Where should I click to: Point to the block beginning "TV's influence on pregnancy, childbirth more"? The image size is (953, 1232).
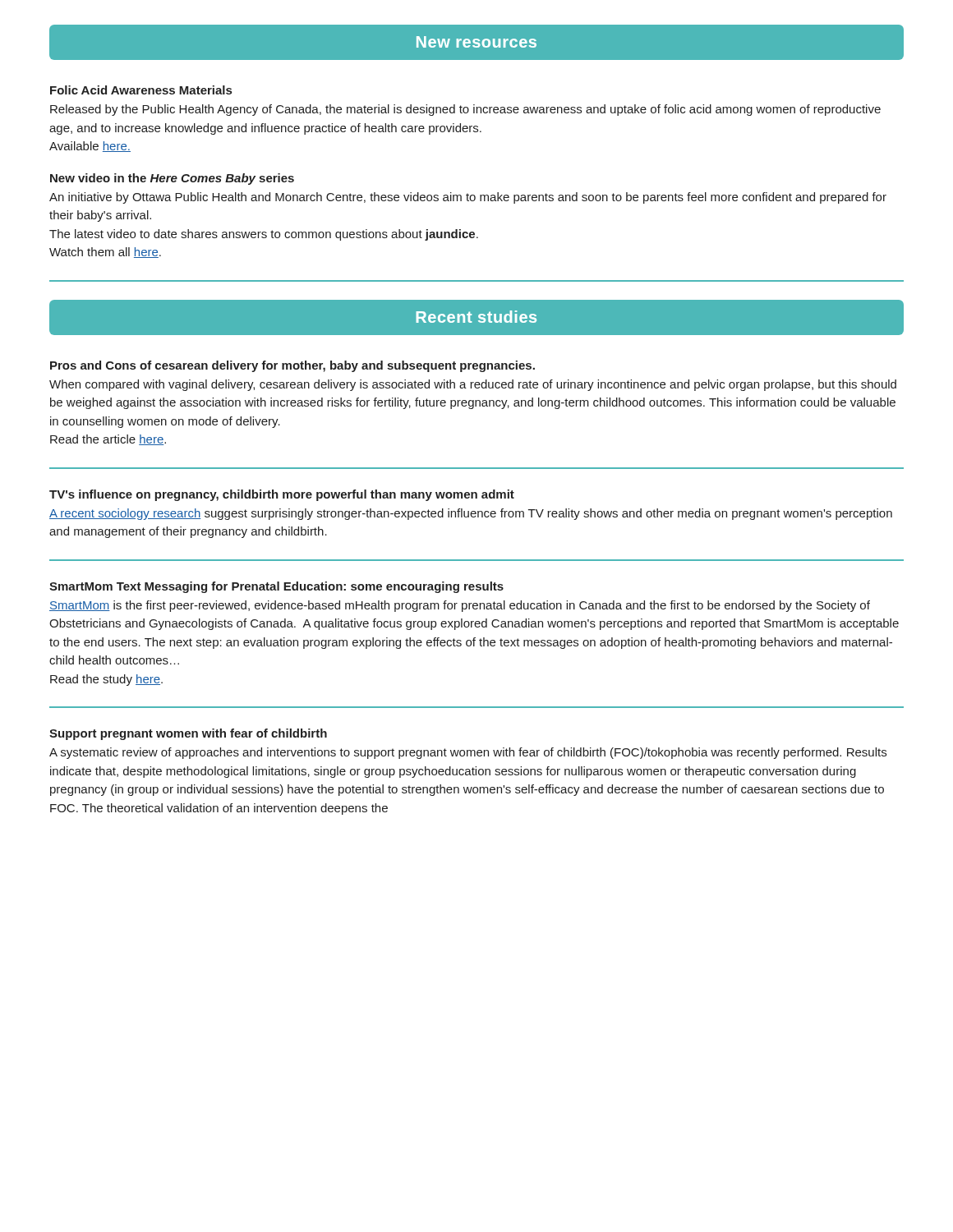476,514
